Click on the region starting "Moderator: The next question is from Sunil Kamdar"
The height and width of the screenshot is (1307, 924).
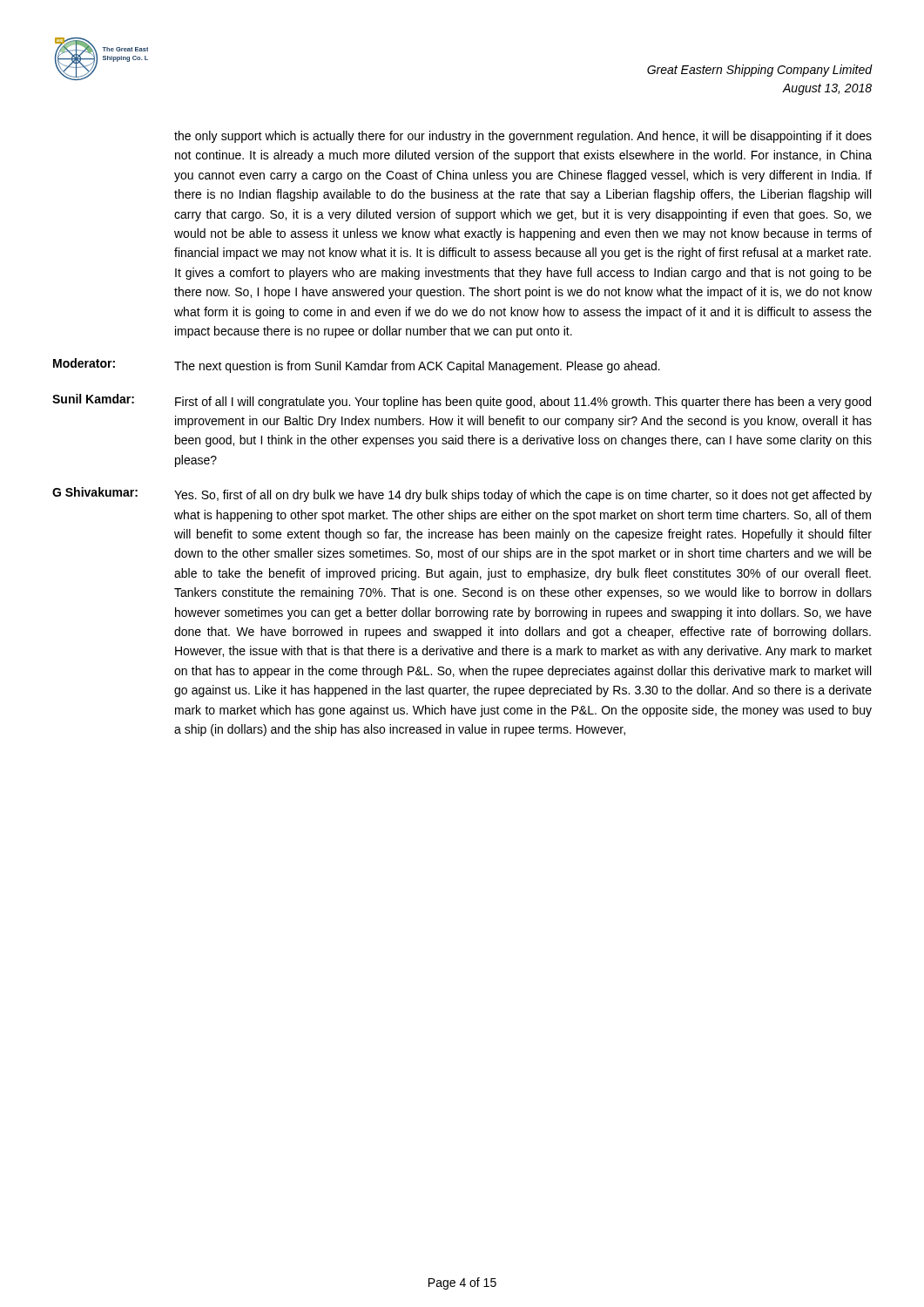pos(462,366)
